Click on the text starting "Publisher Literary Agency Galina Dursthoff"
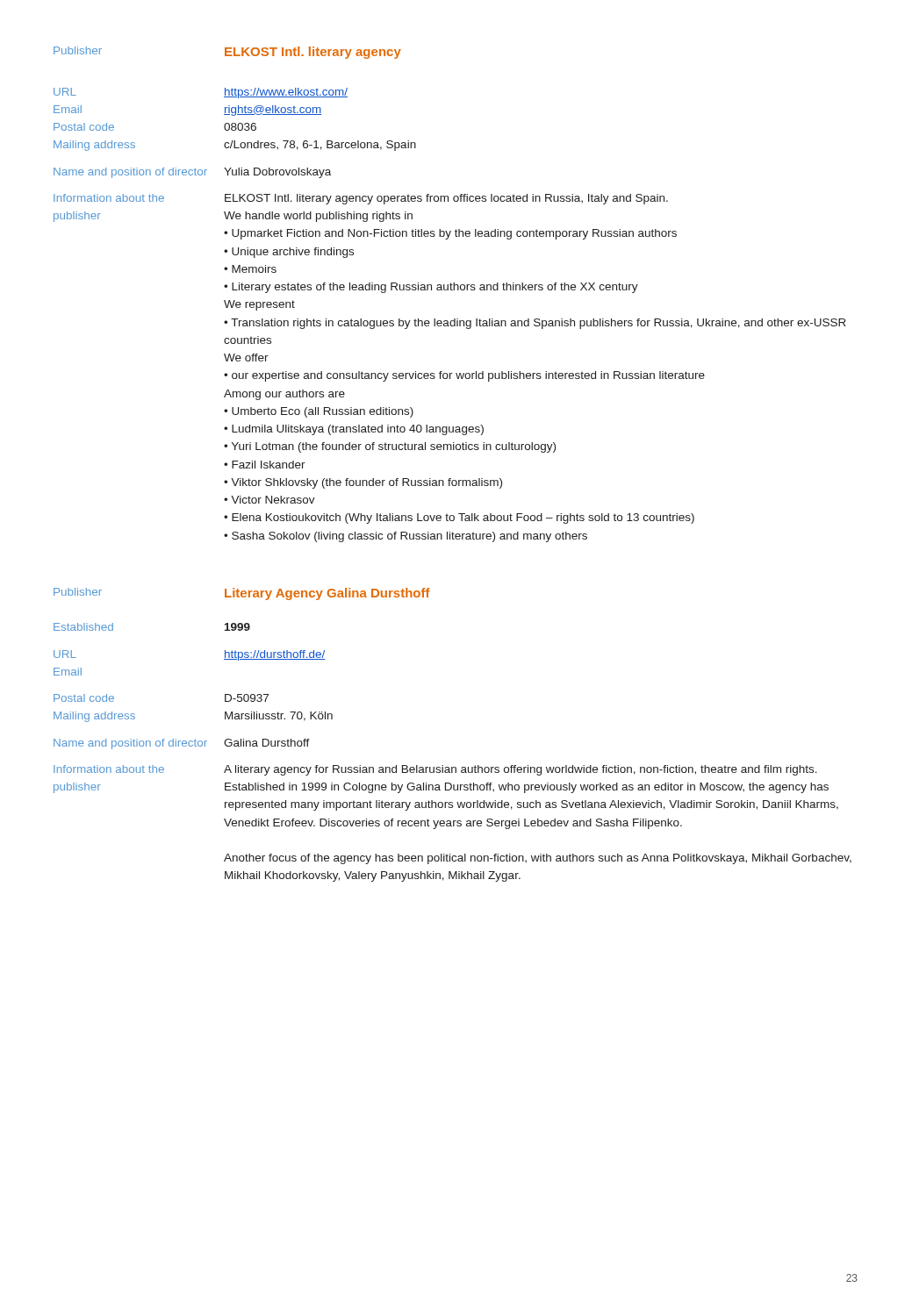Viewport: 912px width, 1316px height. click(242, 594)
